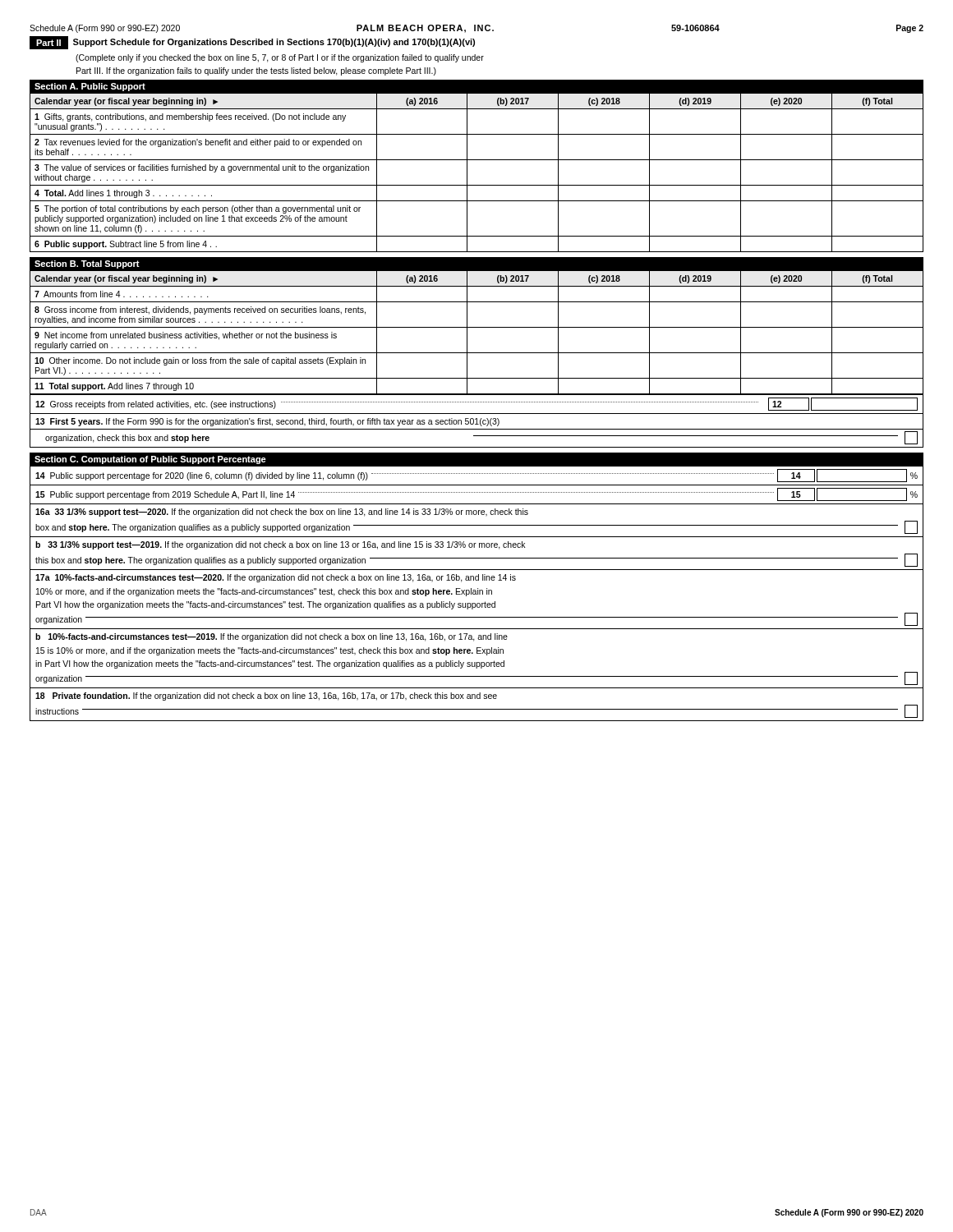The image size is (953, 1232).
Task: Click on the element starting "15 is 10%"
Action: 270,651
